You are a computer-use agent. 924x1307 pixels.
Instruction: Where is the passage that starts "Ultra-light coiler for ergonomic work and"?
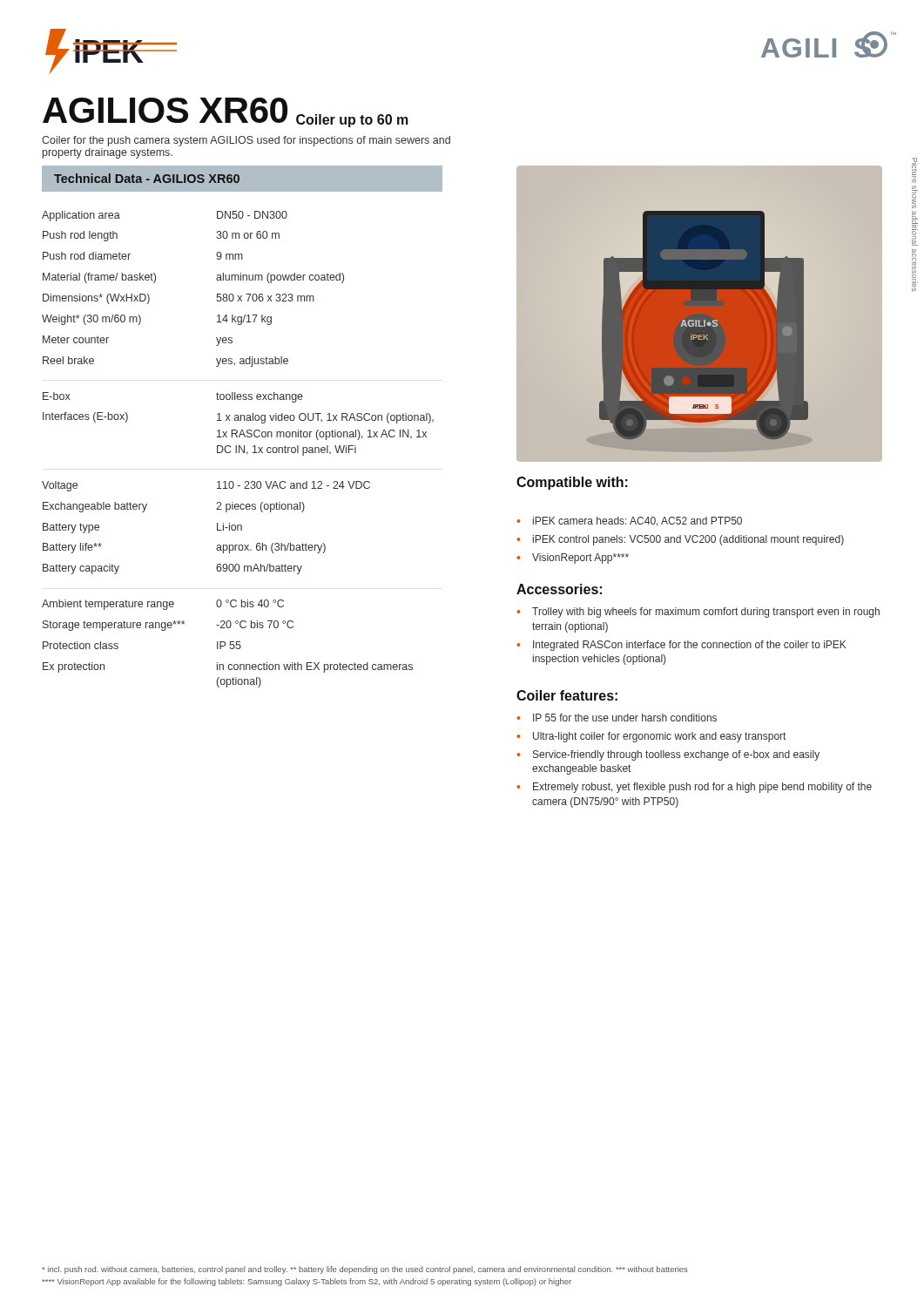pos(659,736)
